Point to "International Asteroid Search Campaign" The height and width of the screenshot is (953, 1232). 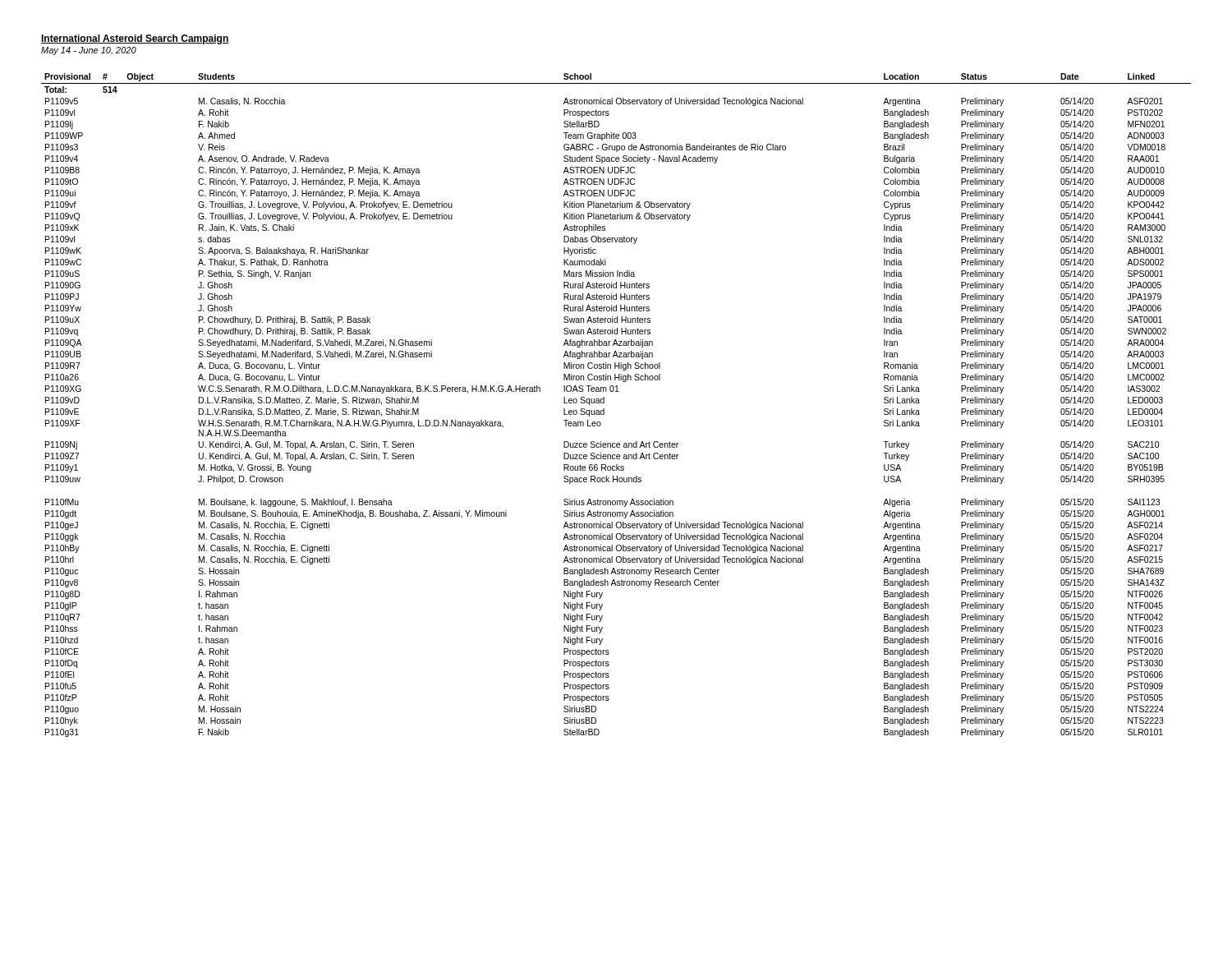coord(135,39)
